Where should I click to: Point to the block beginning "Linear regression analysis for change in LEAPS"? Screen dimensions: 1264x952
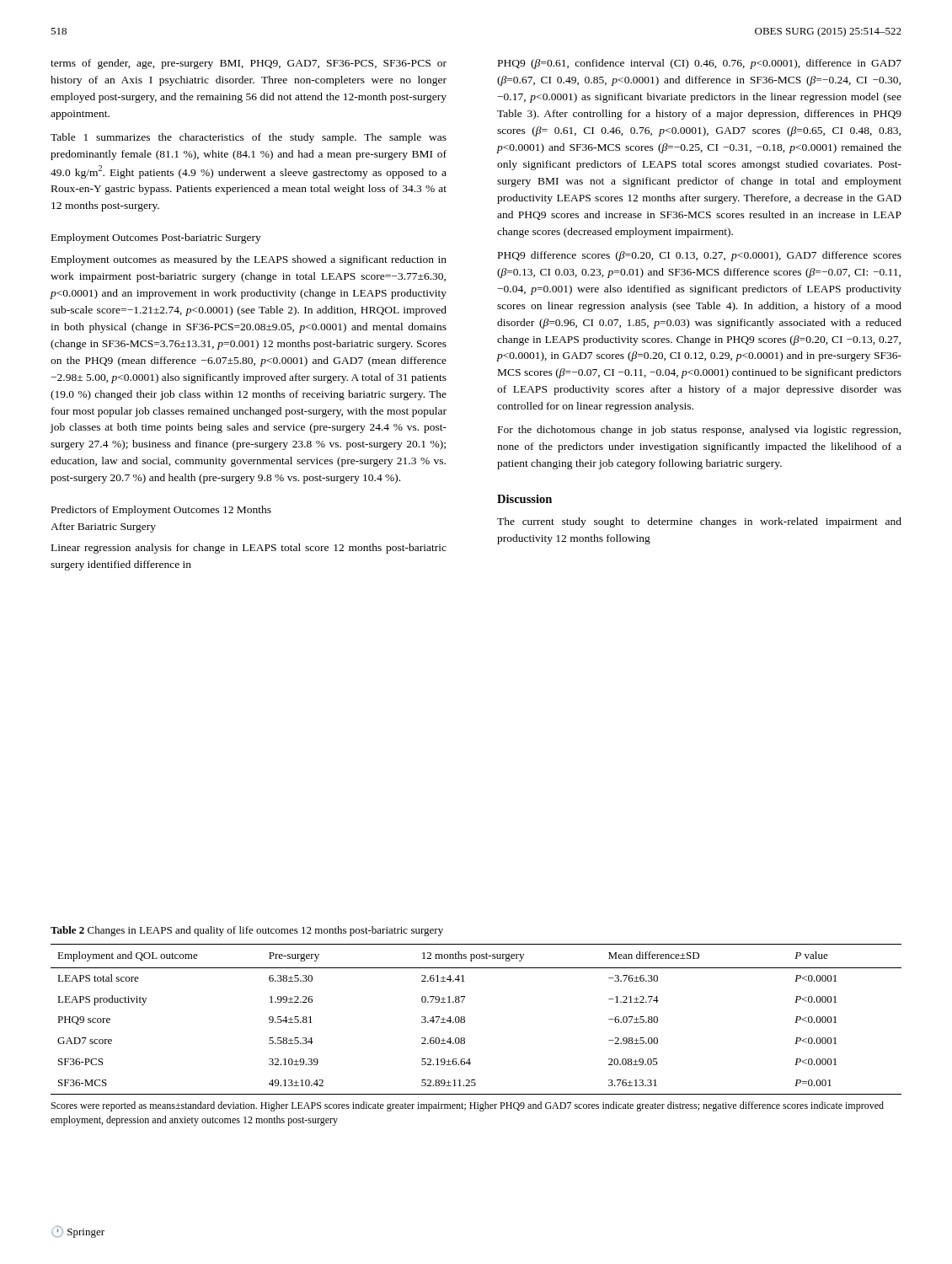pos(249,556)
